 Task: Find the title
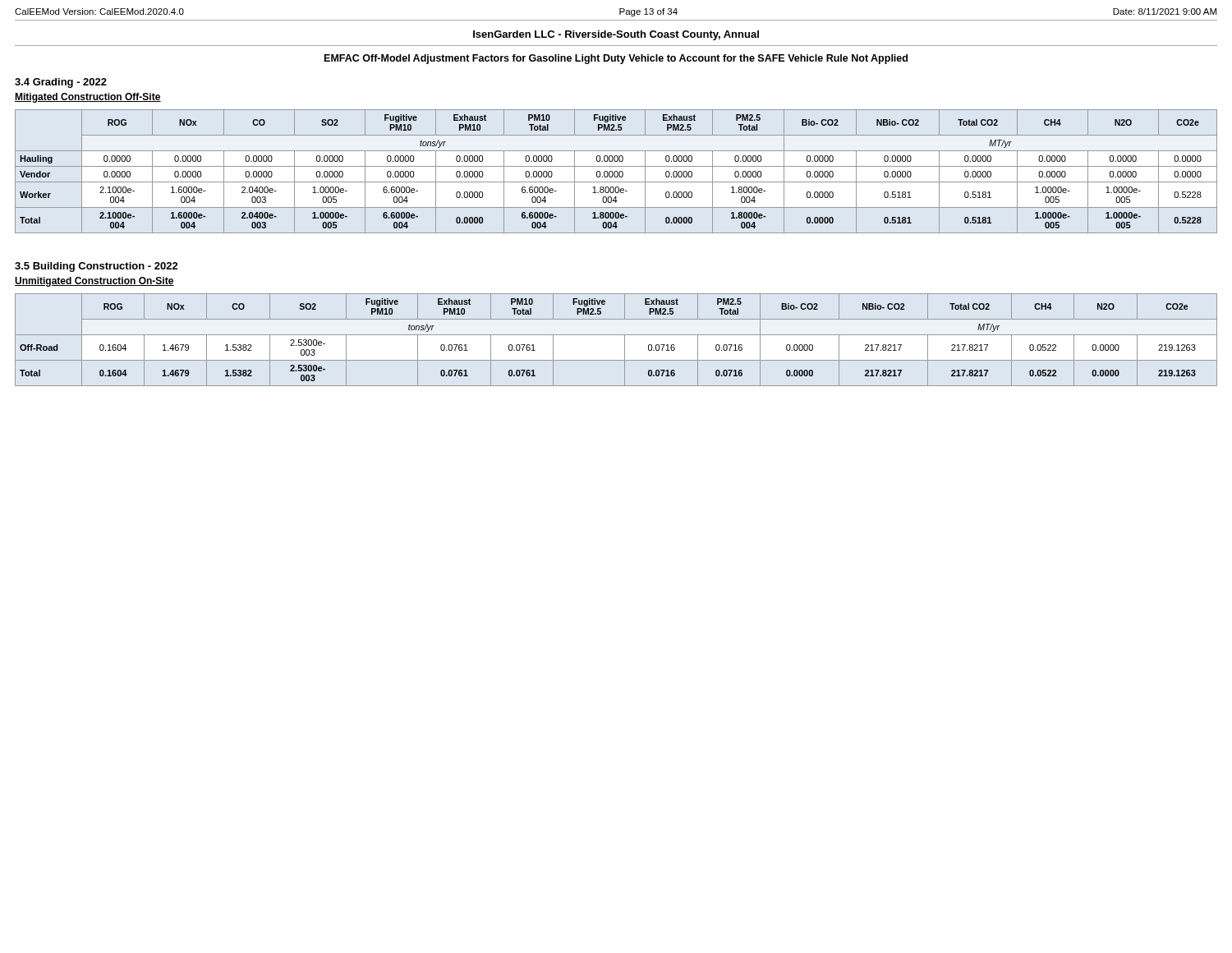[x=616, y=34]
